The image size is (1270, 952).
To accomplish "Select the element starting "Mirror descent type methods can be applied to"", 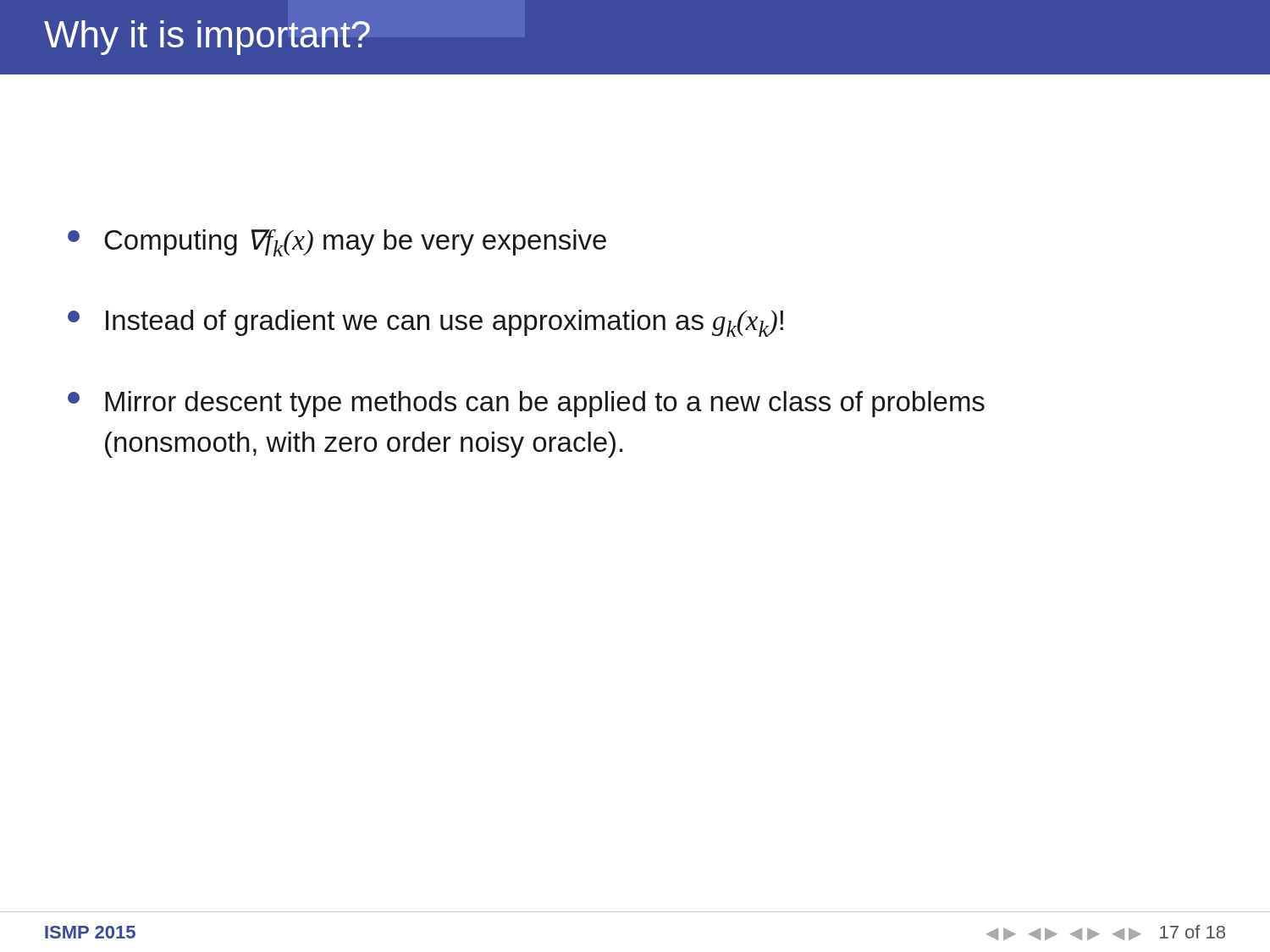I will pyautogui.click(x=635, y=422).
